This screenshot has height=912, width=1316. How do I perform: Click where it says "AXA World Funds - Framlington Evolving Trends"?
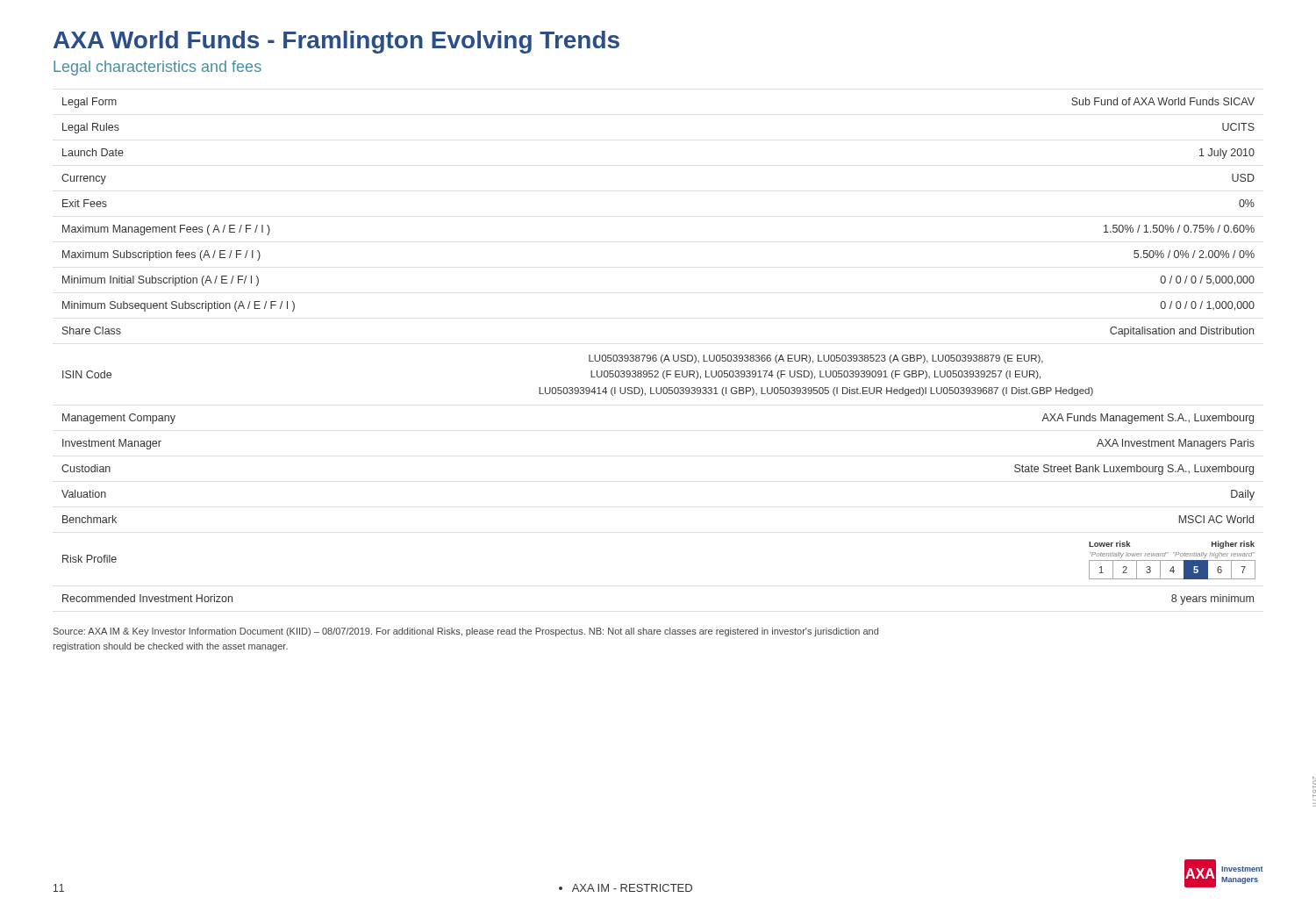tap(336, 42)
